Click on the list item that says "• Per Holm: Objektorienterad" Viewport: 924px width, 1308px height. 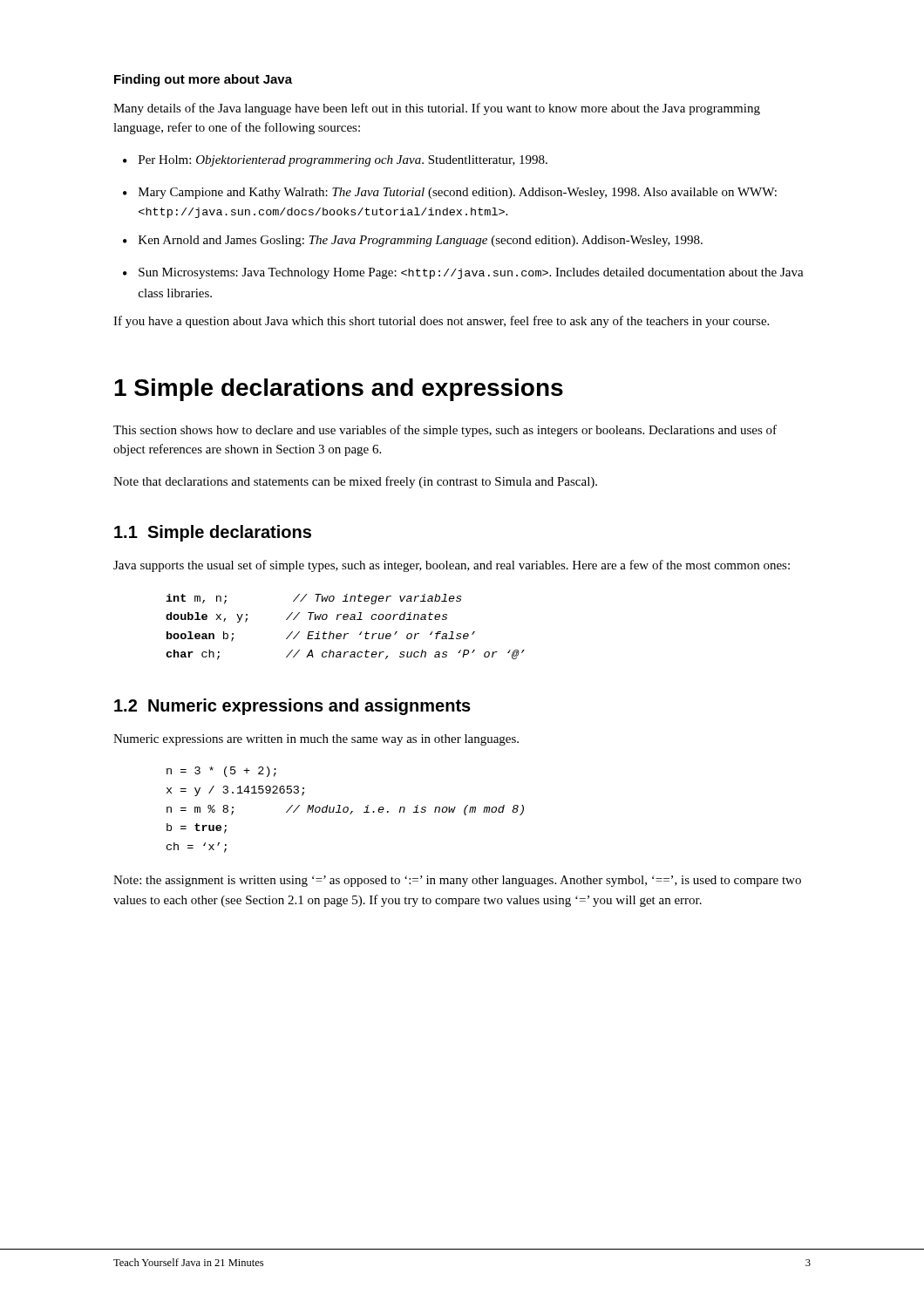pyautogui.click(x=466, y=161)
